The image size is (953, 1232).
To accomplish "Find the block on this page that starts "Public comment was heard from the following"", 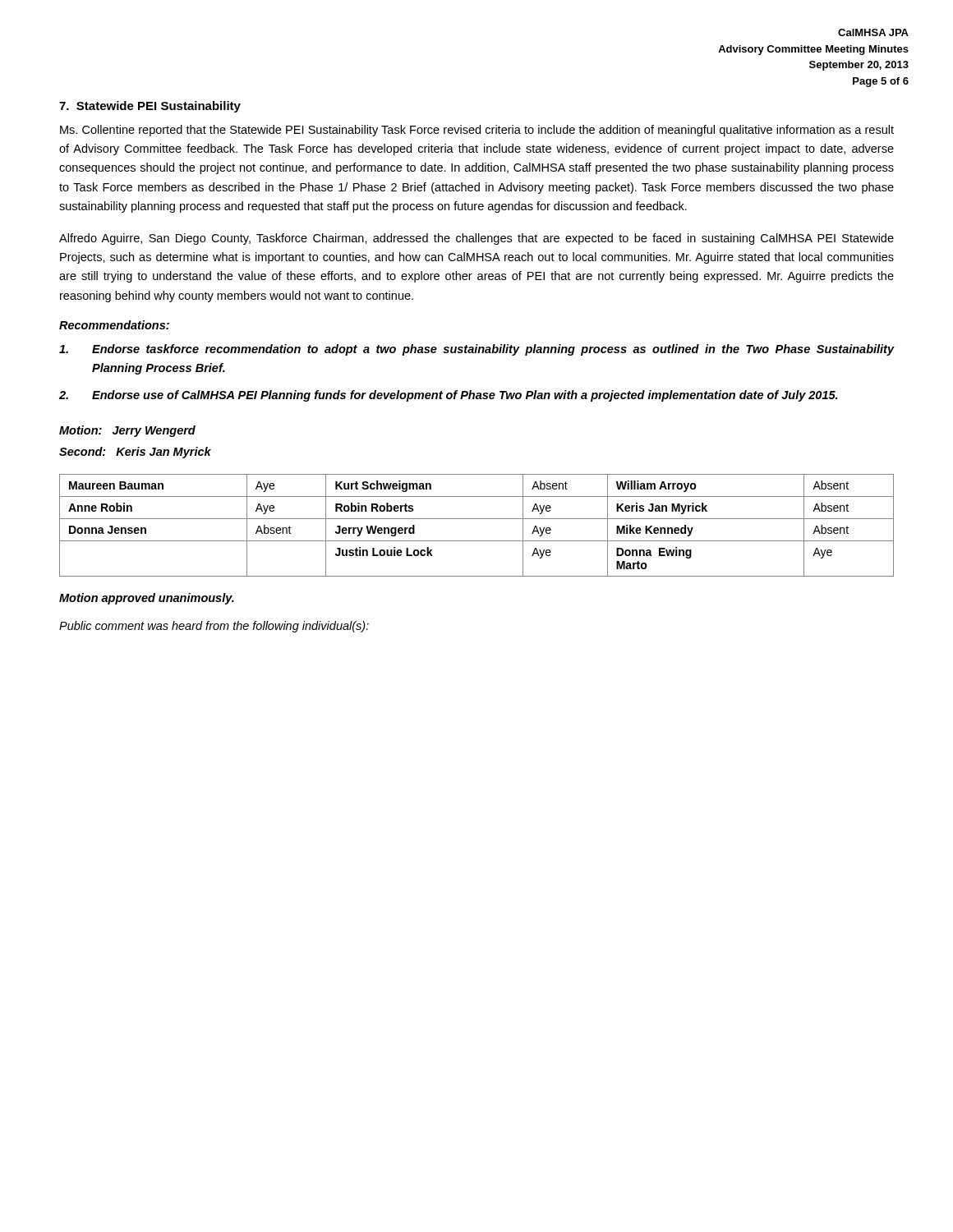I will click(214, 626).
